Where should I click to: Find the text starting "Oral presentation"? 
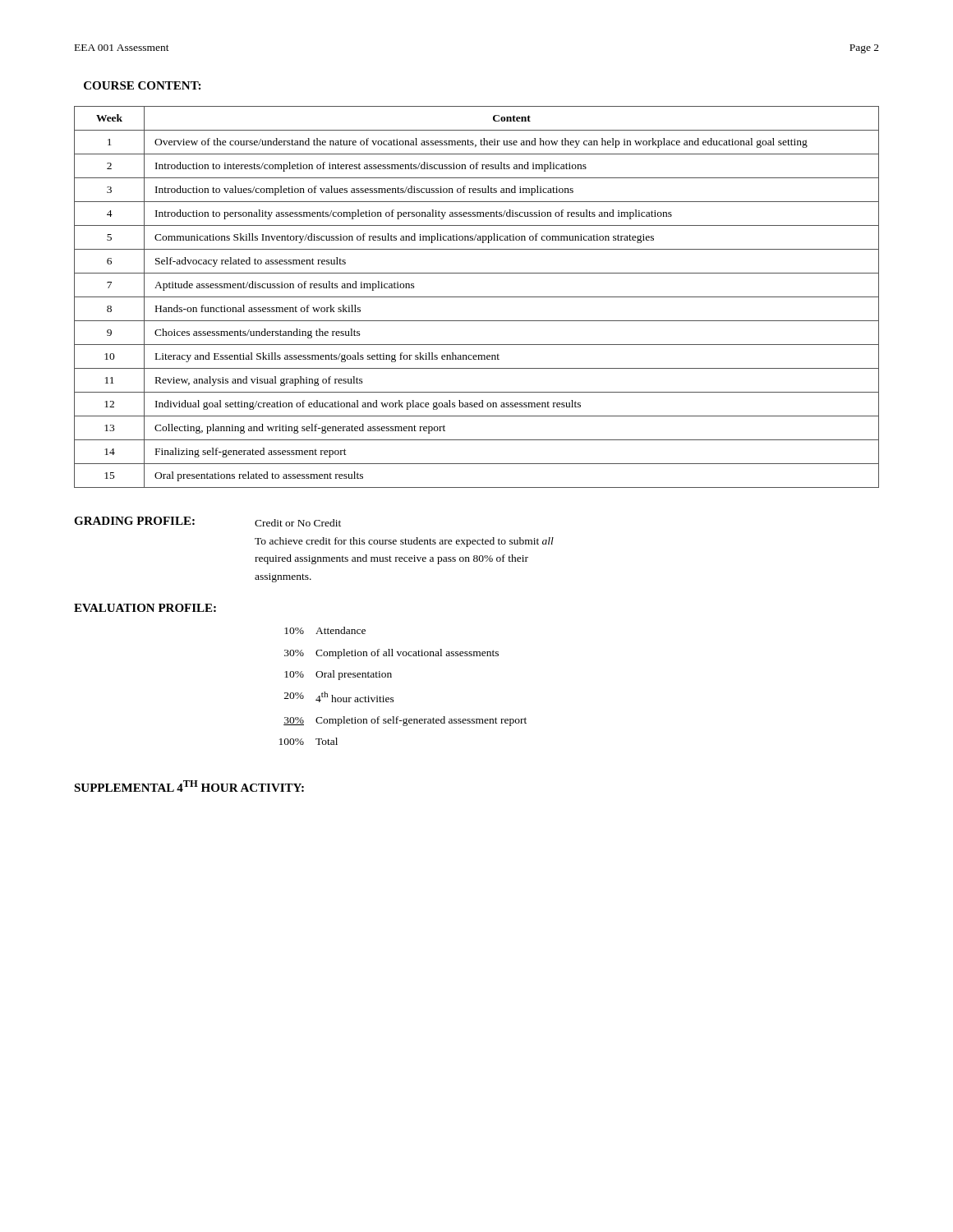pyautogui.click(x=354, y=674)
